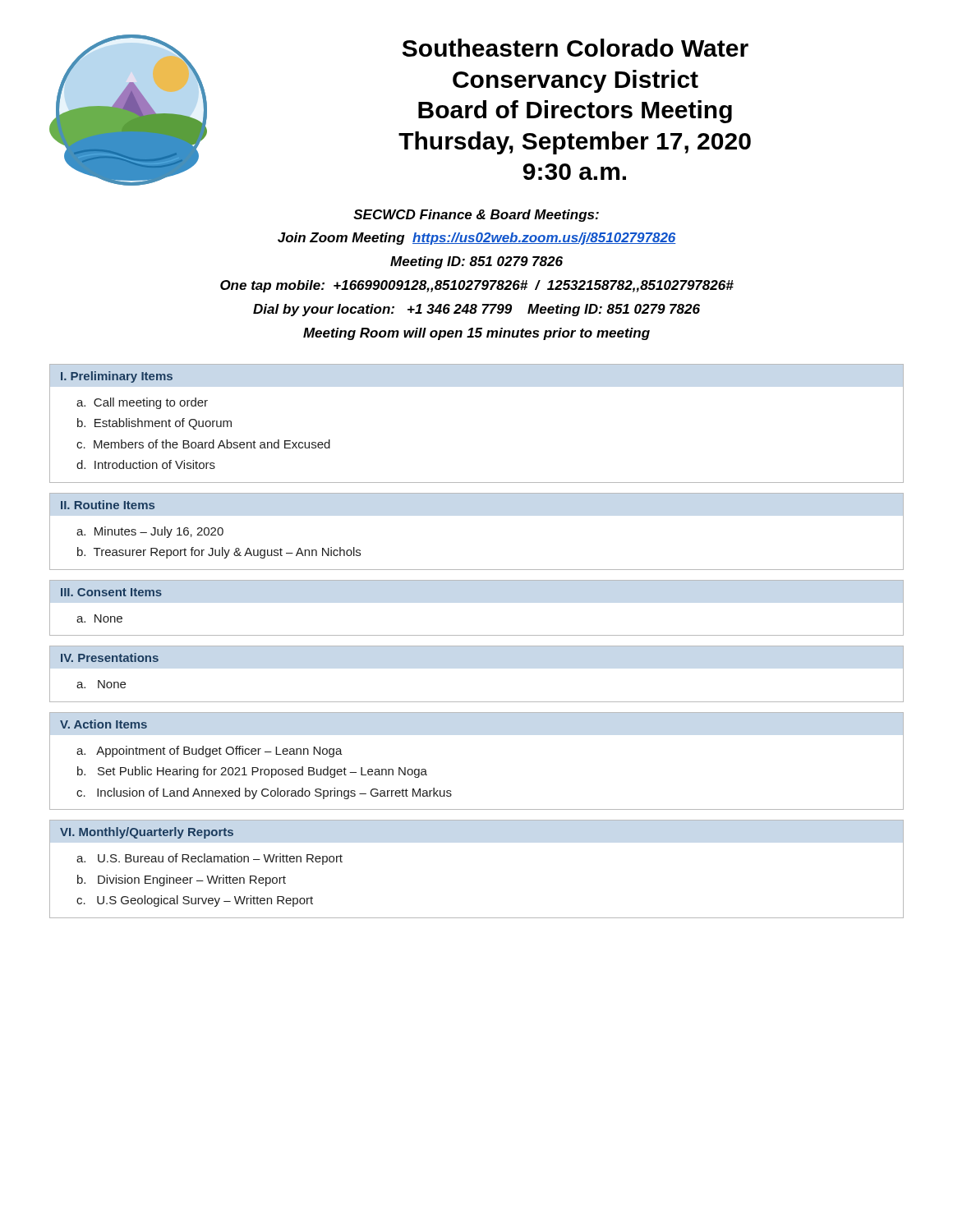The height and width of the screenshot is (1232, 953).
Task: Find the list item that says "b. Division Engineer"
Action: (181, 879)
